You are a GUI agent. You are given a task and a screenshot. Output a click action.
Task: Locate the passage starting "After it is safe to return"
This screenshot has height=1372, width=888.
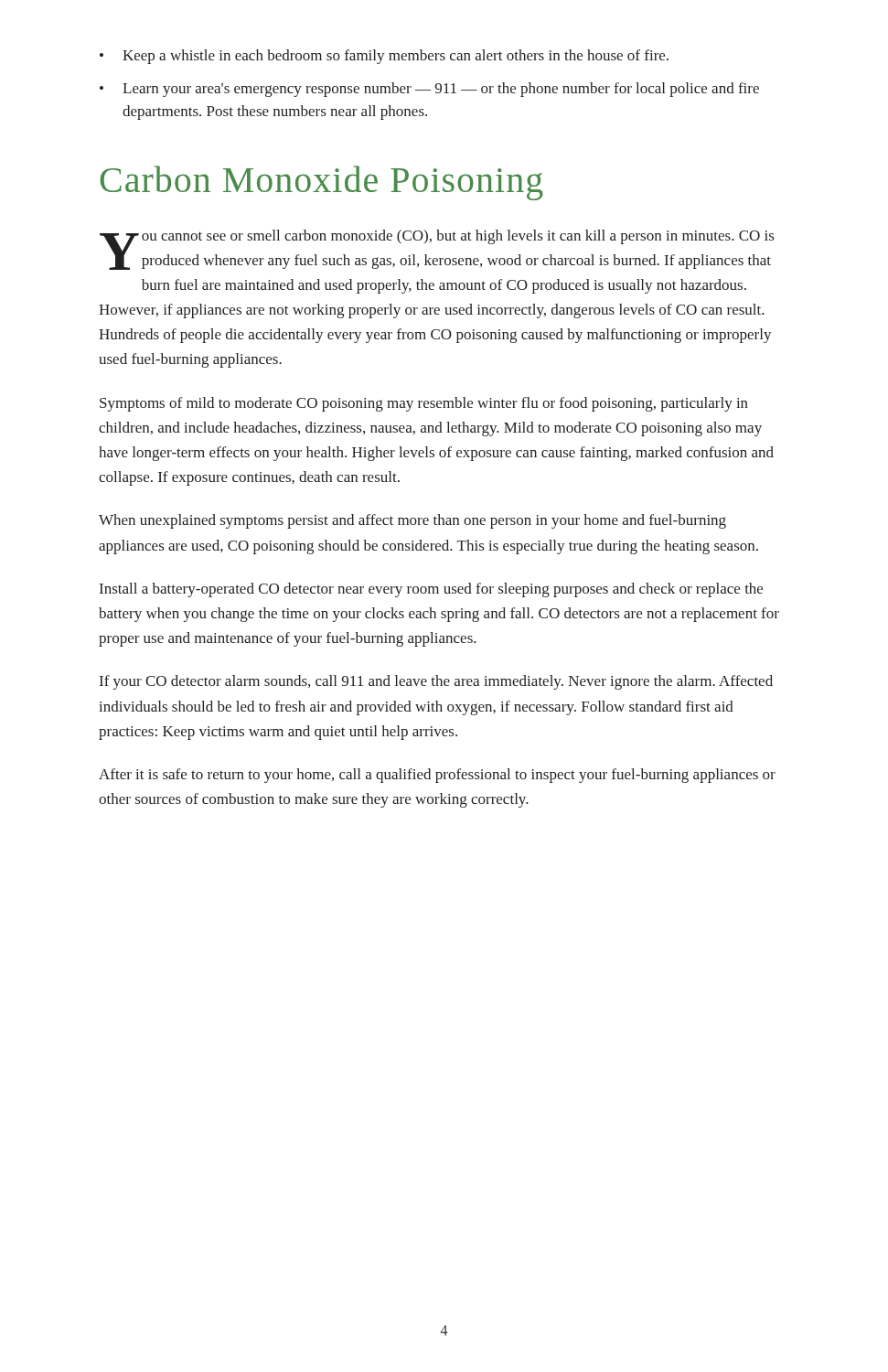click(x=437, y=787)
